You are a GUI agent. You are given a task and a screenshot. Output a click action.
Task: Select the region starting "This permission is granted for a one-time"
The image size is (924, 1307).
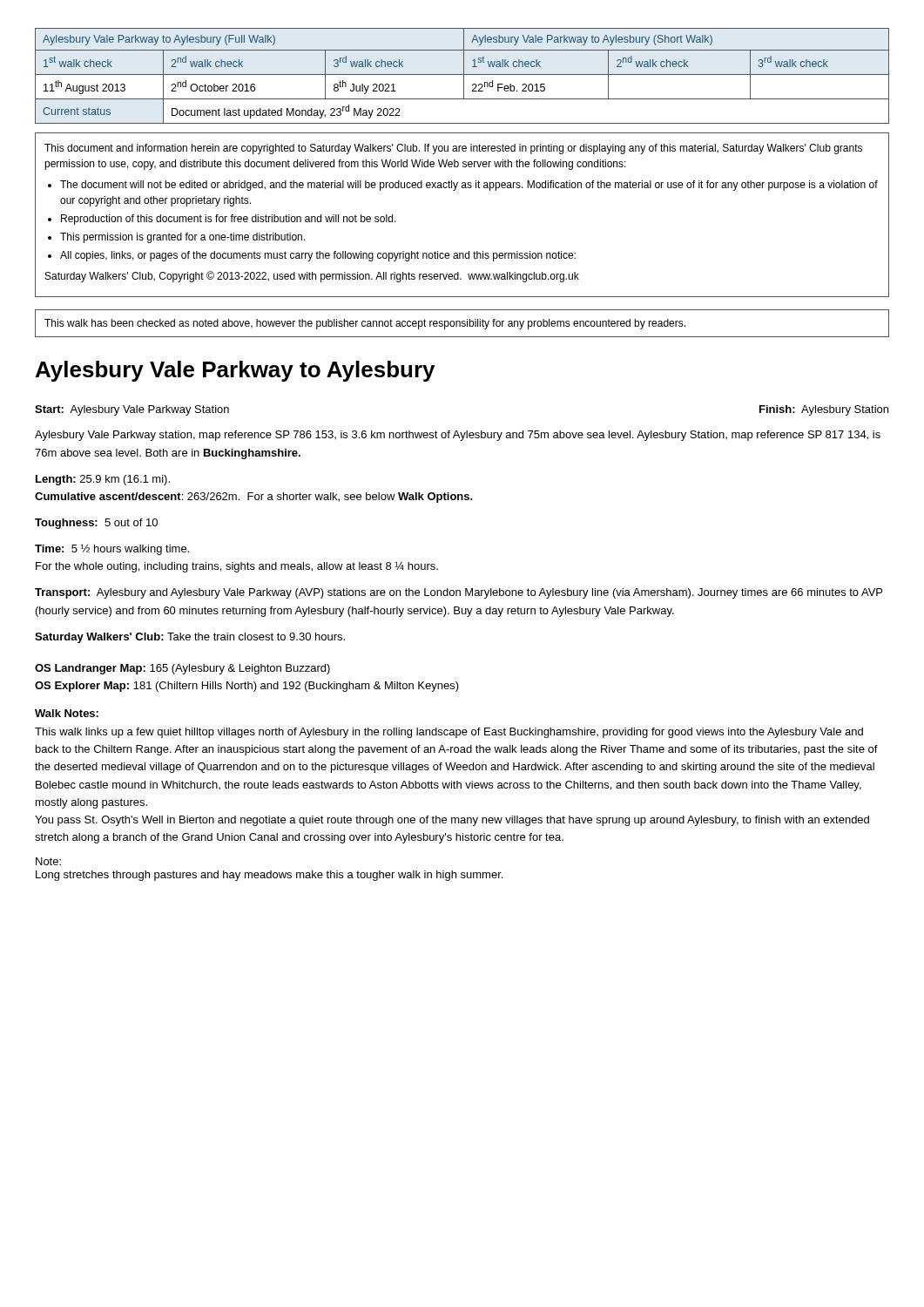183,237
